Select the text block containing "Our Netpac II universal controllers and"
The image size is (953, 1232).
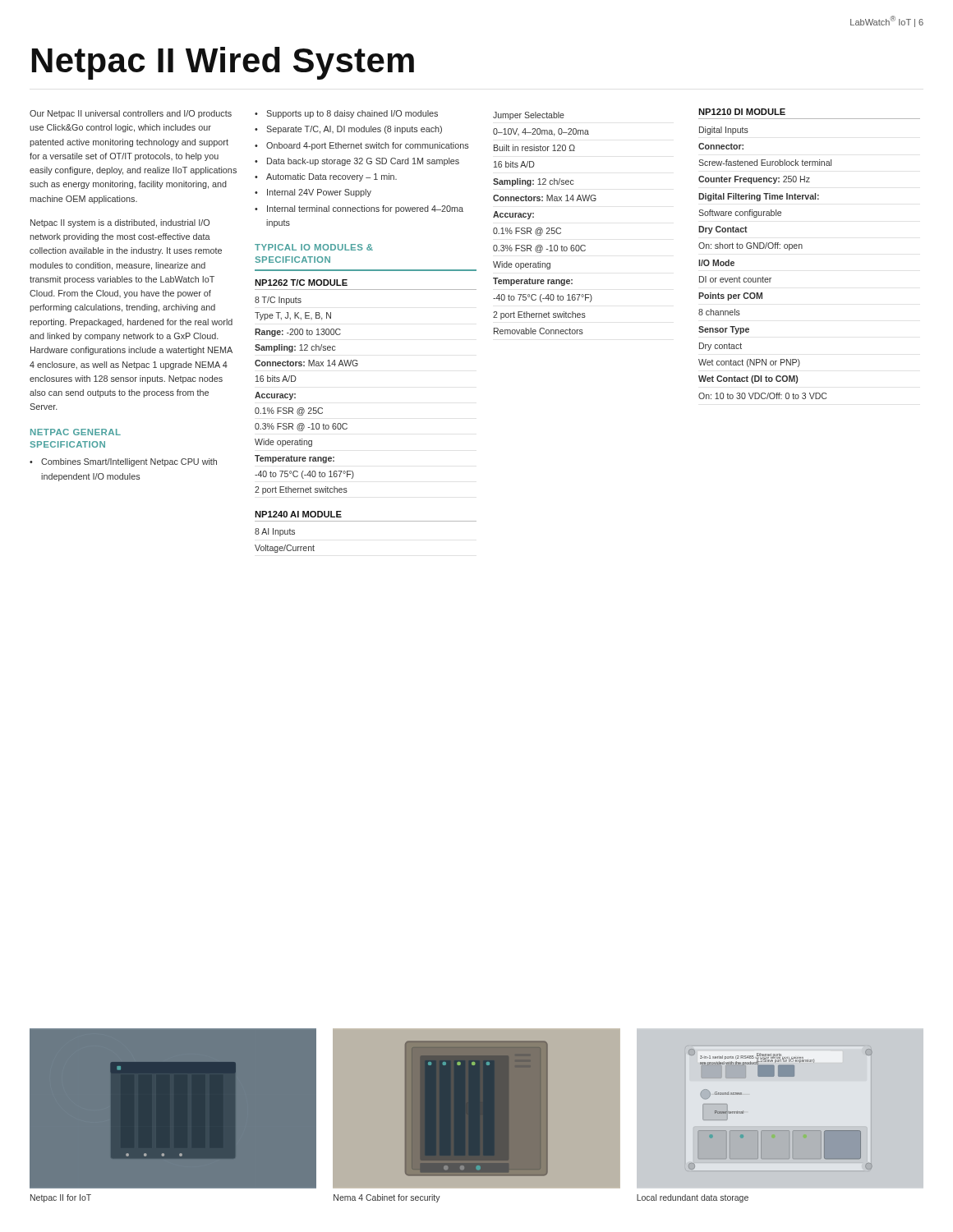tap(133, 156)
